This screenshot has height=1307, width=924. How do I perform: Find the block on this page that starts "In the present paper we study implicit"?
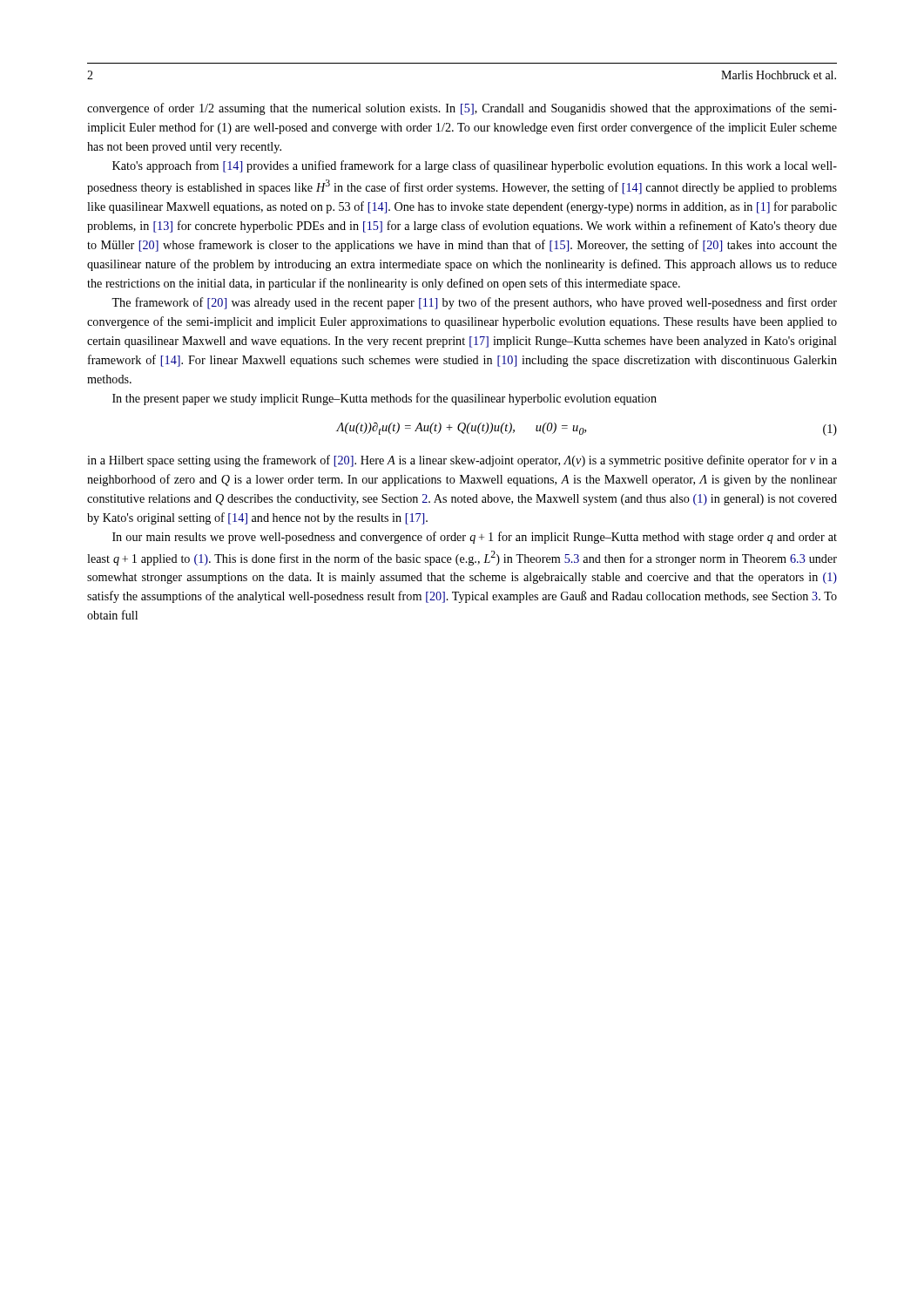pyautogui.click(x=462, y=398)
